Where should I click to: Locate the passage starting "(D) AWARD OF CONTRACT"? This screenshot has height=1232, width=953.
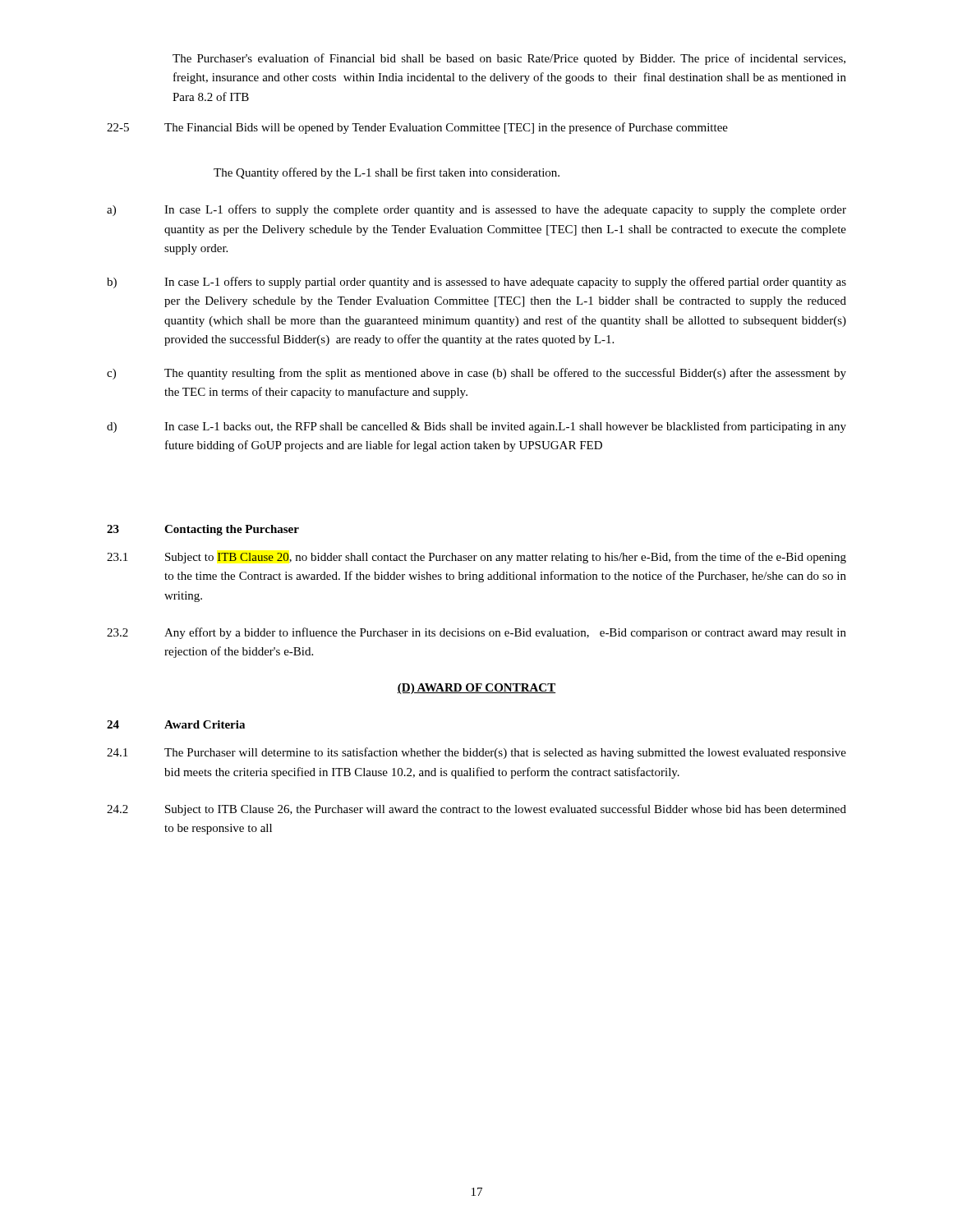pos(476,688)
